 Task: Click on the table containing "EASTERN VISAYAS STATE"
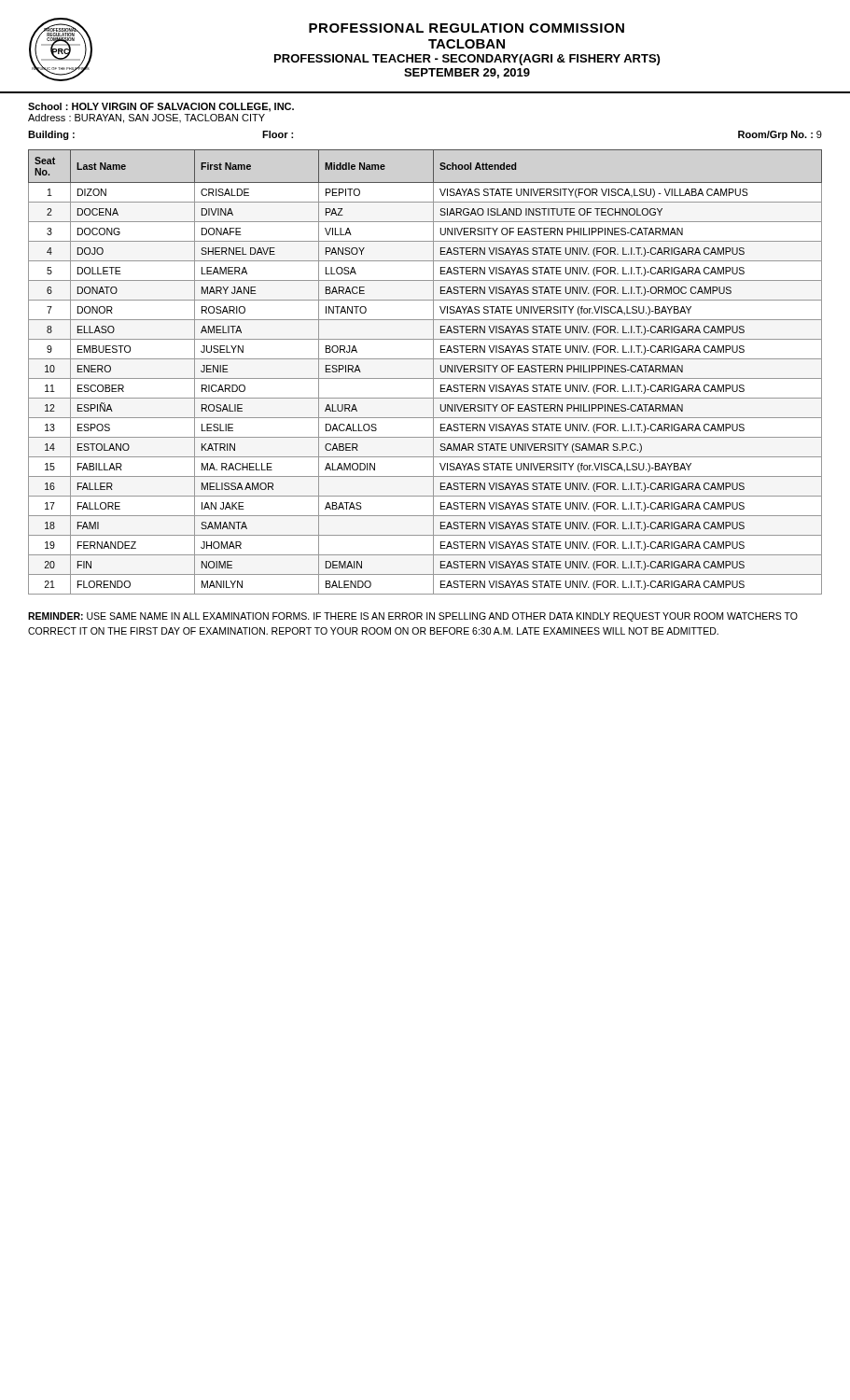pyautogui.click(x=425, y=372)
